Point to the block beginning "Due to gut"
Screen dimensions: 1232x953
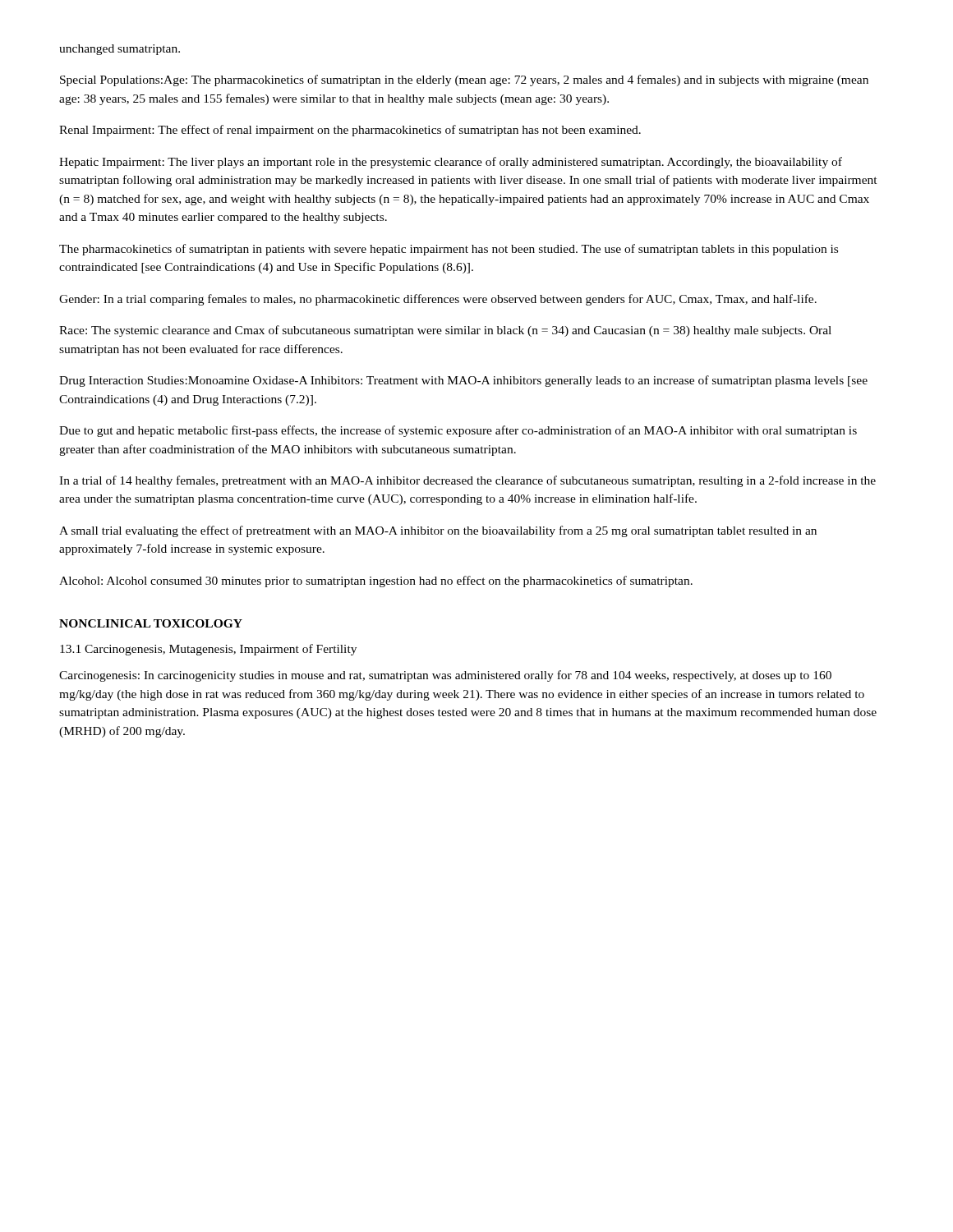point(458,439)
